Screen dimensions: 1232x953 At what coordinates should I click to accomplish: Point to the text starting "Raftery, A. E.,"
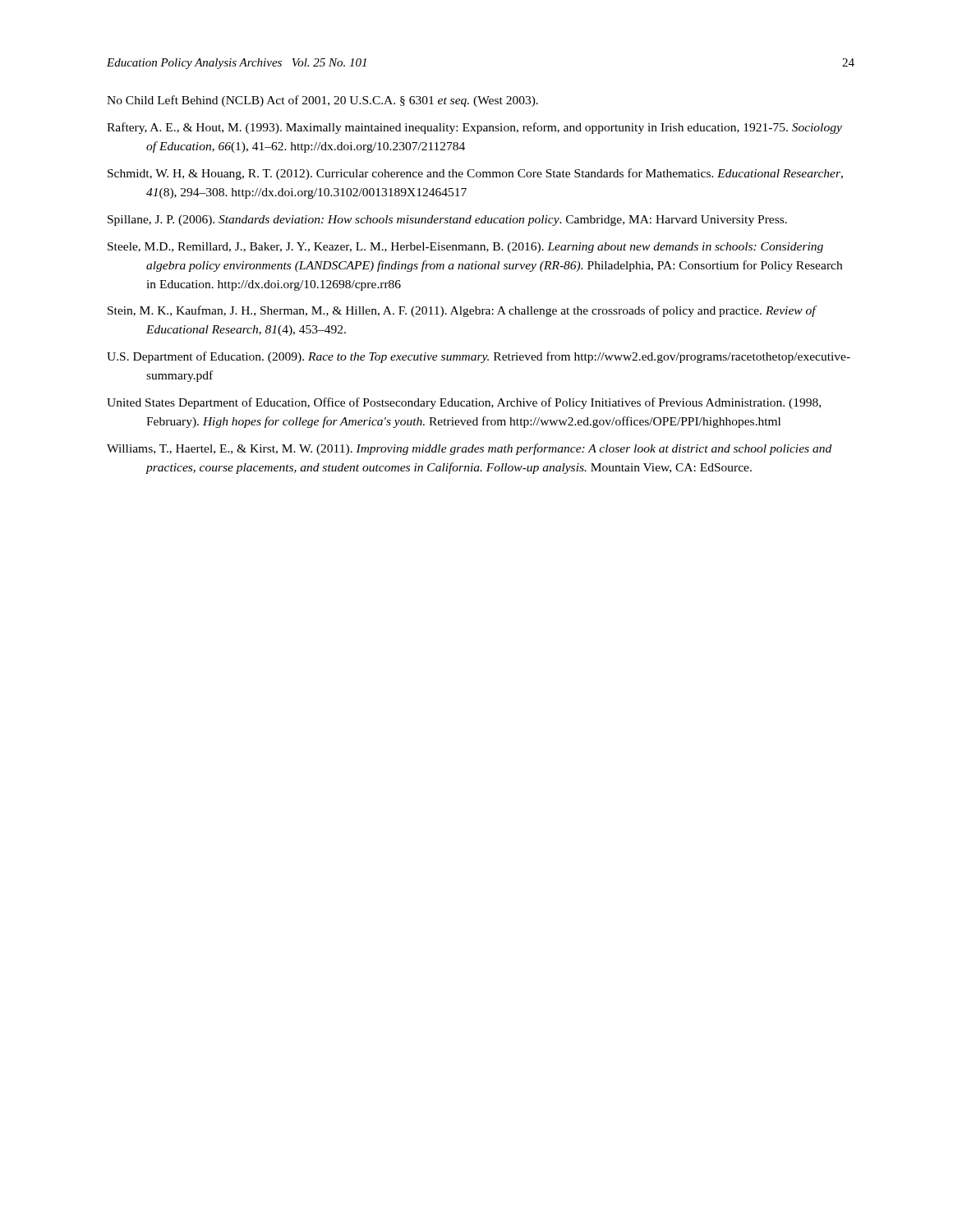point(474,136)
